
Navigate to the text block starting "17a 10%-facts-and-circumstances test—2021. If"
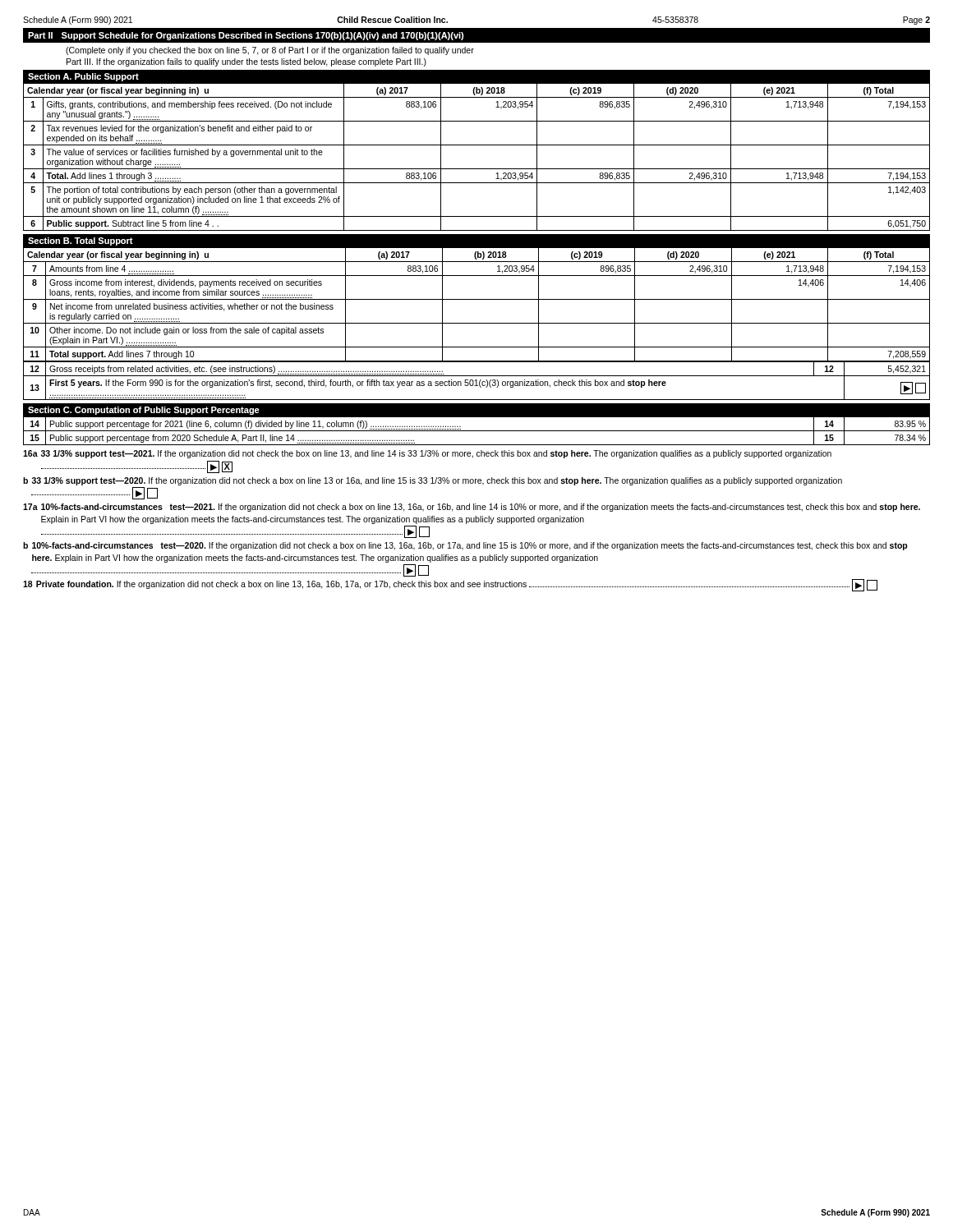click(x=476, y=520)
